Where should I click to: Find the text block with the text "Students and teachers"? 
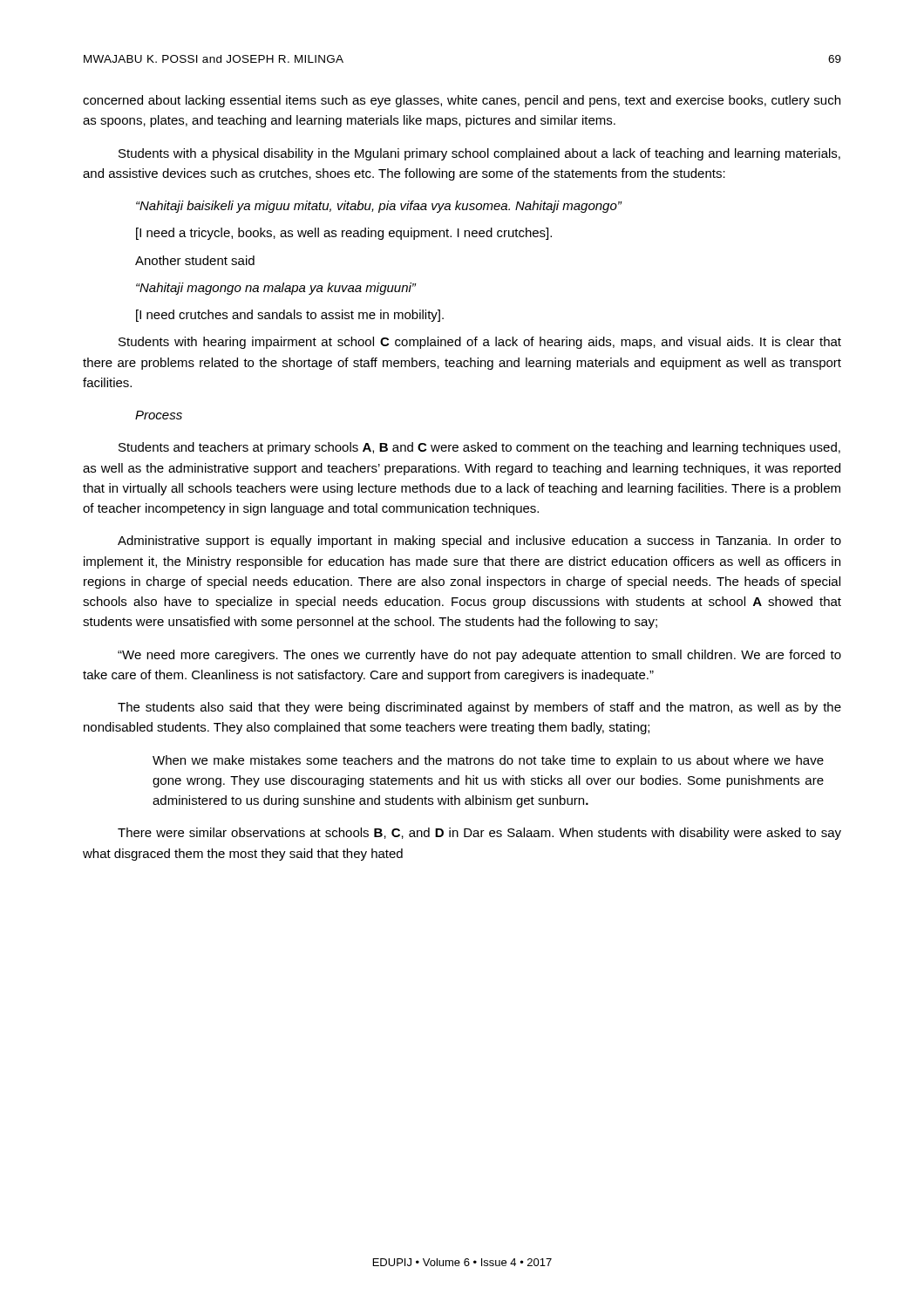(462, 478)
